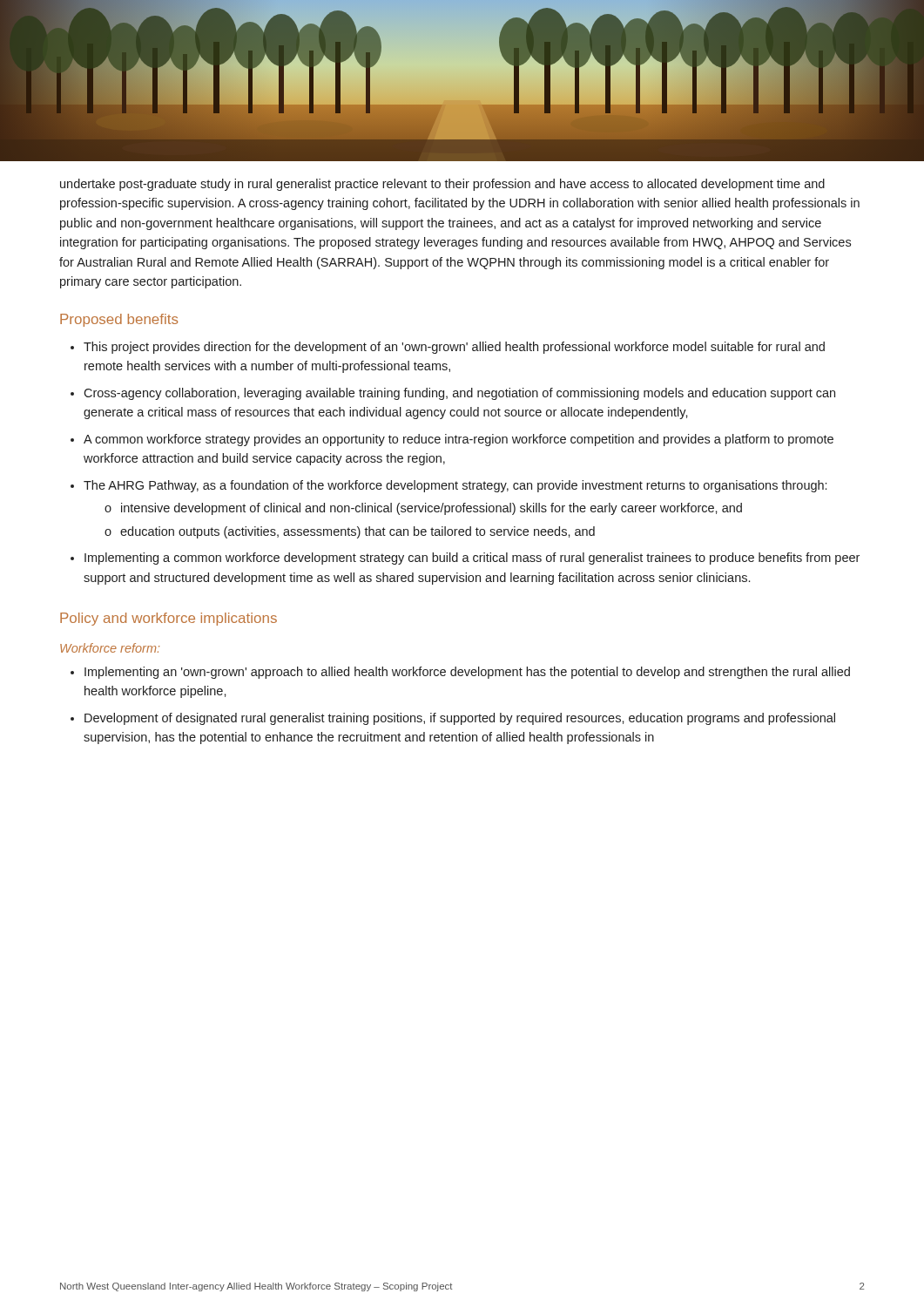The image size is (924, 1307).
Task: Find the block on this page that starts "Implementing a common workforce development strategy can"
Action: 472,567
